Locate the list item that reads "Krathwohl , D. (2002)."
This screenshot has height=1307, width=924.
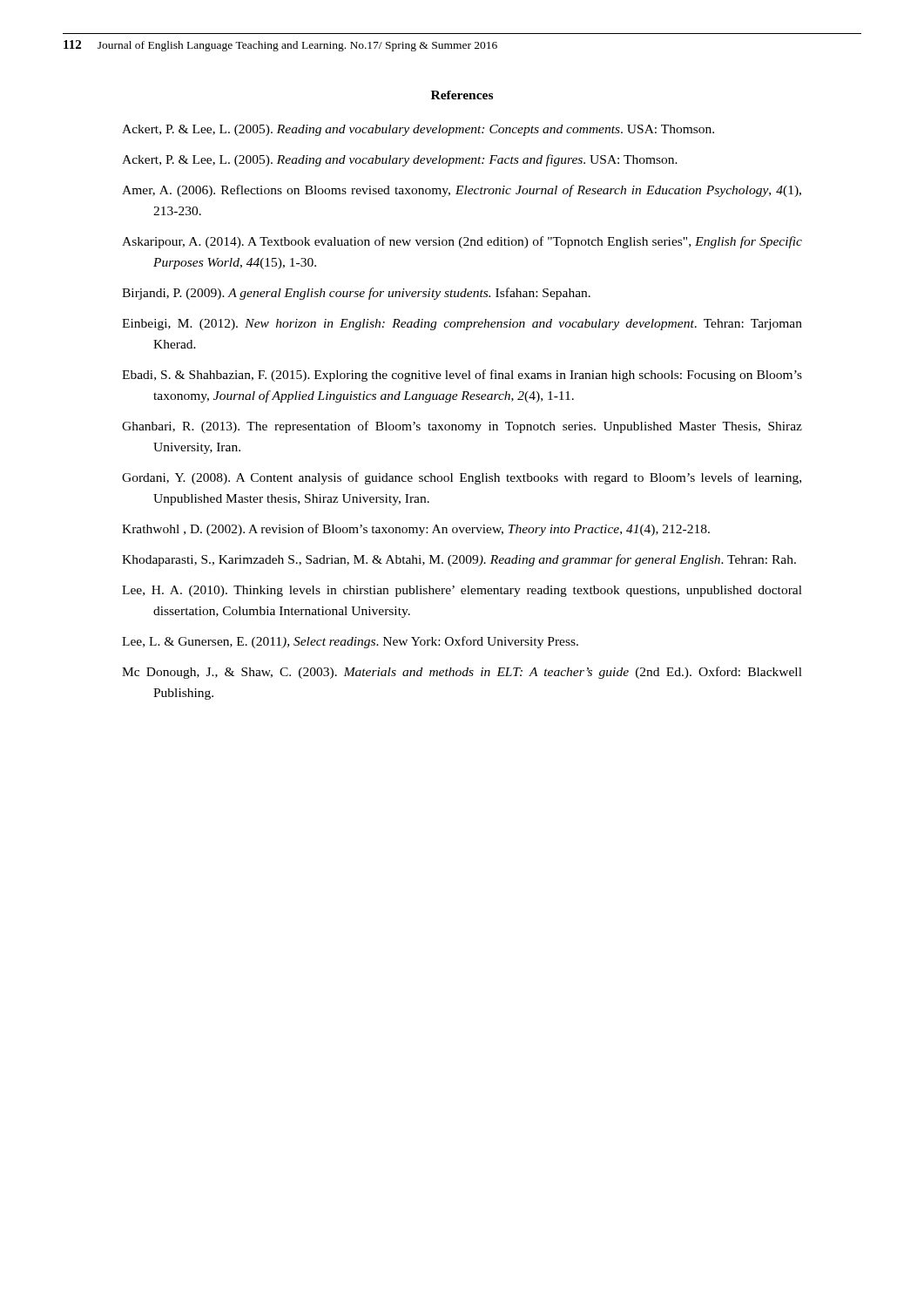pos(416,529)
